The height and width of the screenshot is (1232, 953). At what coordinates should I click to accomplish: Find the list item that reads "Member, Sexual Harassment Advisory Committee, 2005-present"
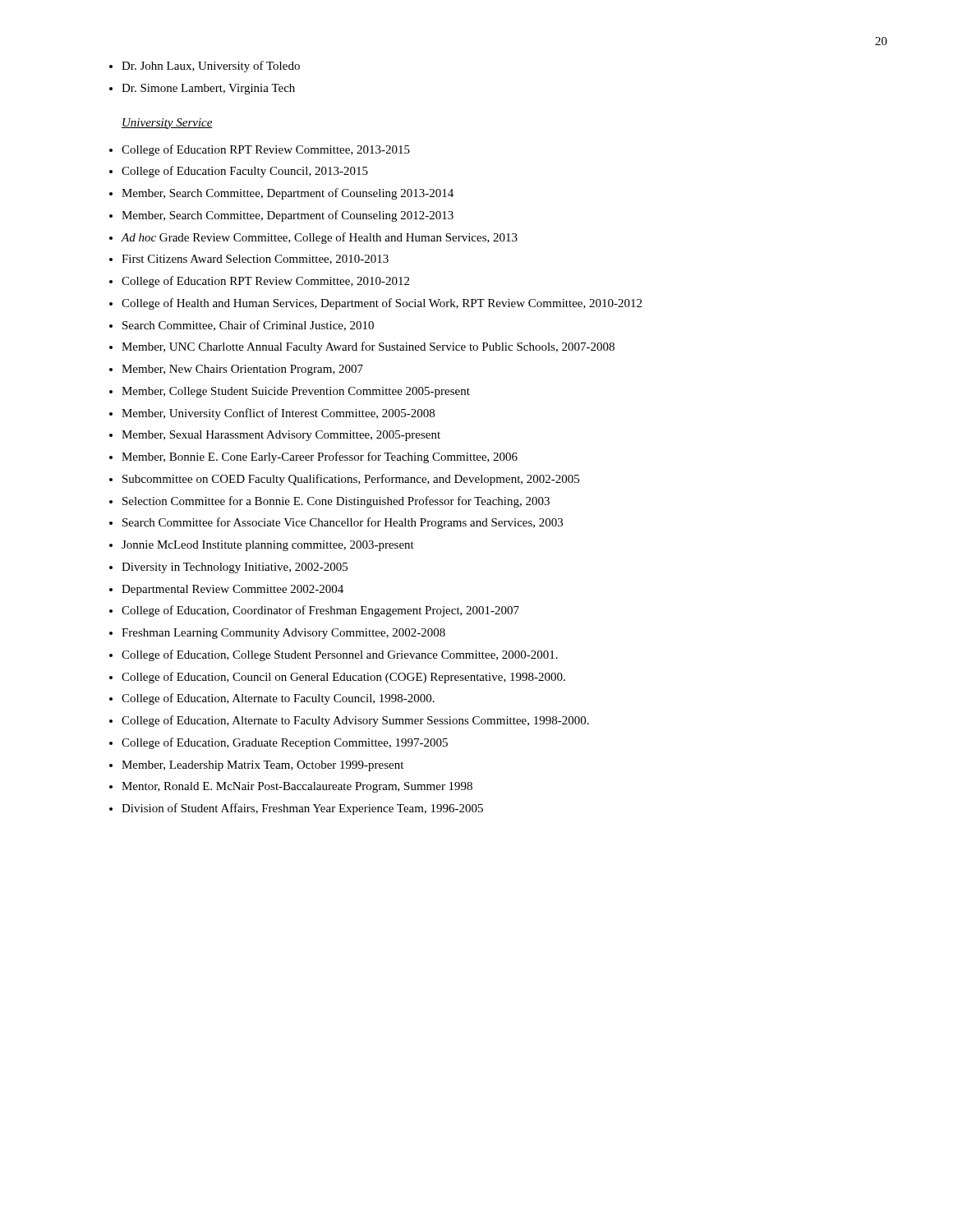[281, 435]
